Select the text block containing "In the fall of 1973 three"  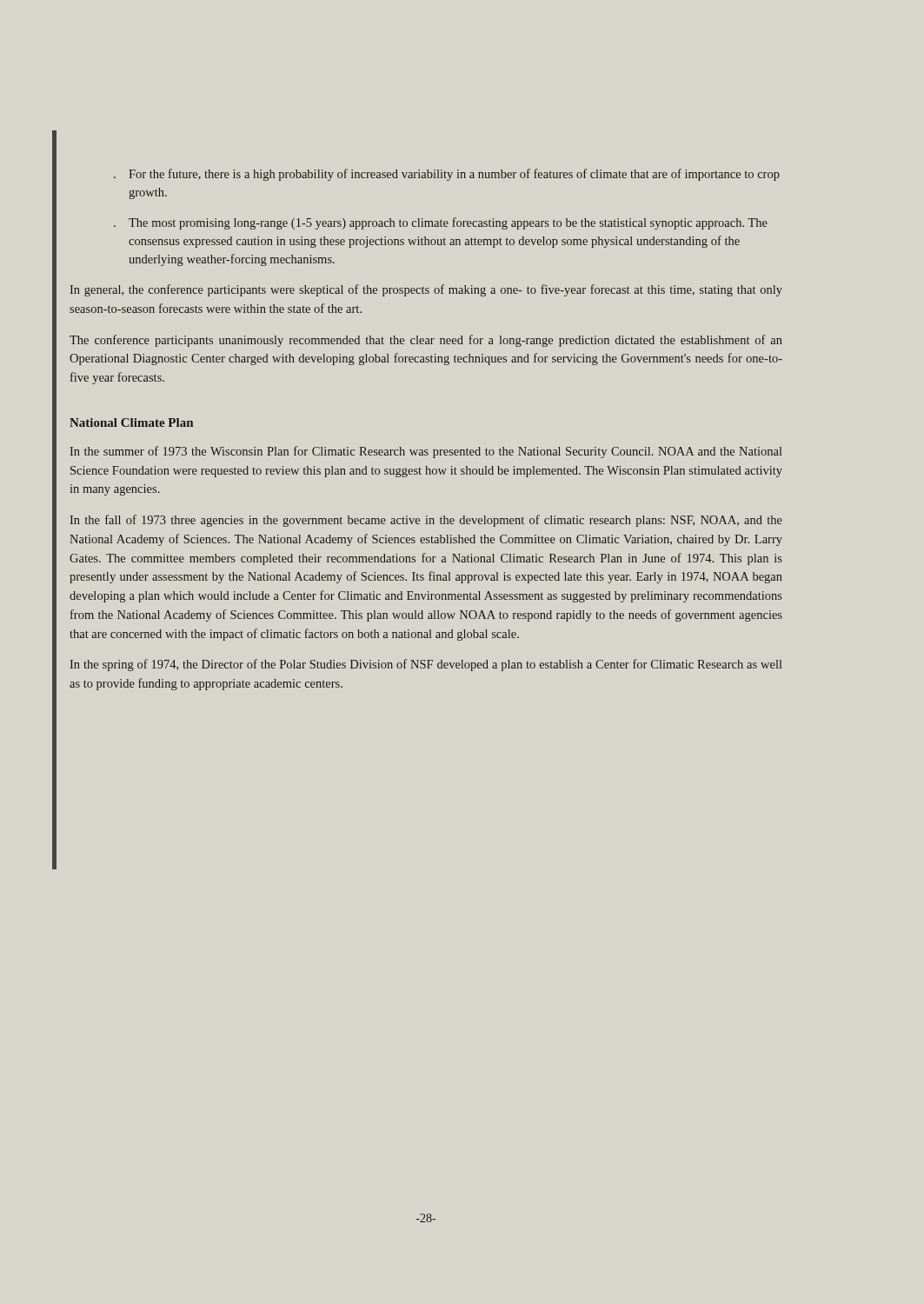click(426, 577)
